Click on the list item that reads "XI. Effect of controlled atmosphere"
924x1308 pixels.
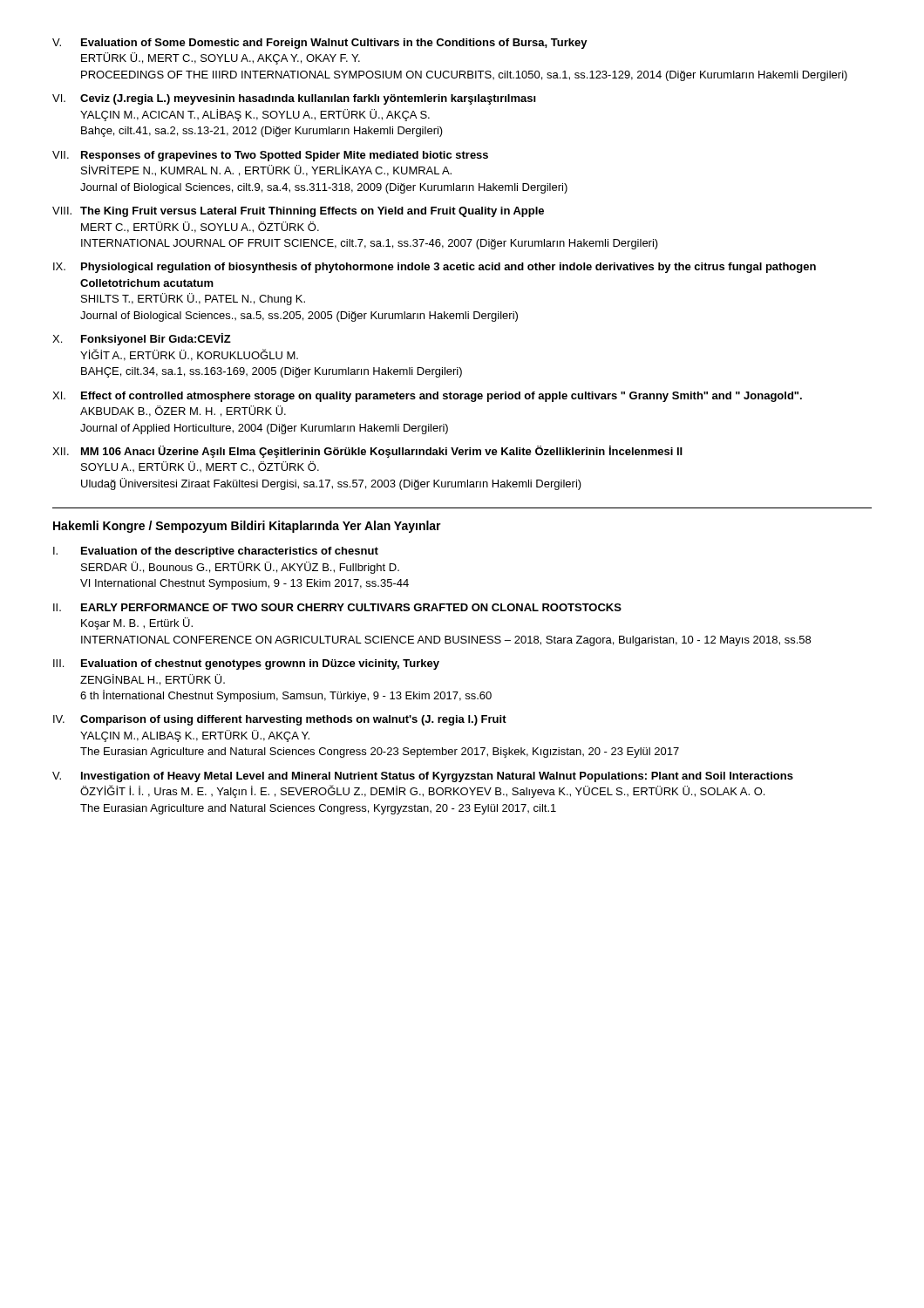pyautogui.click(x=427, y=397)
